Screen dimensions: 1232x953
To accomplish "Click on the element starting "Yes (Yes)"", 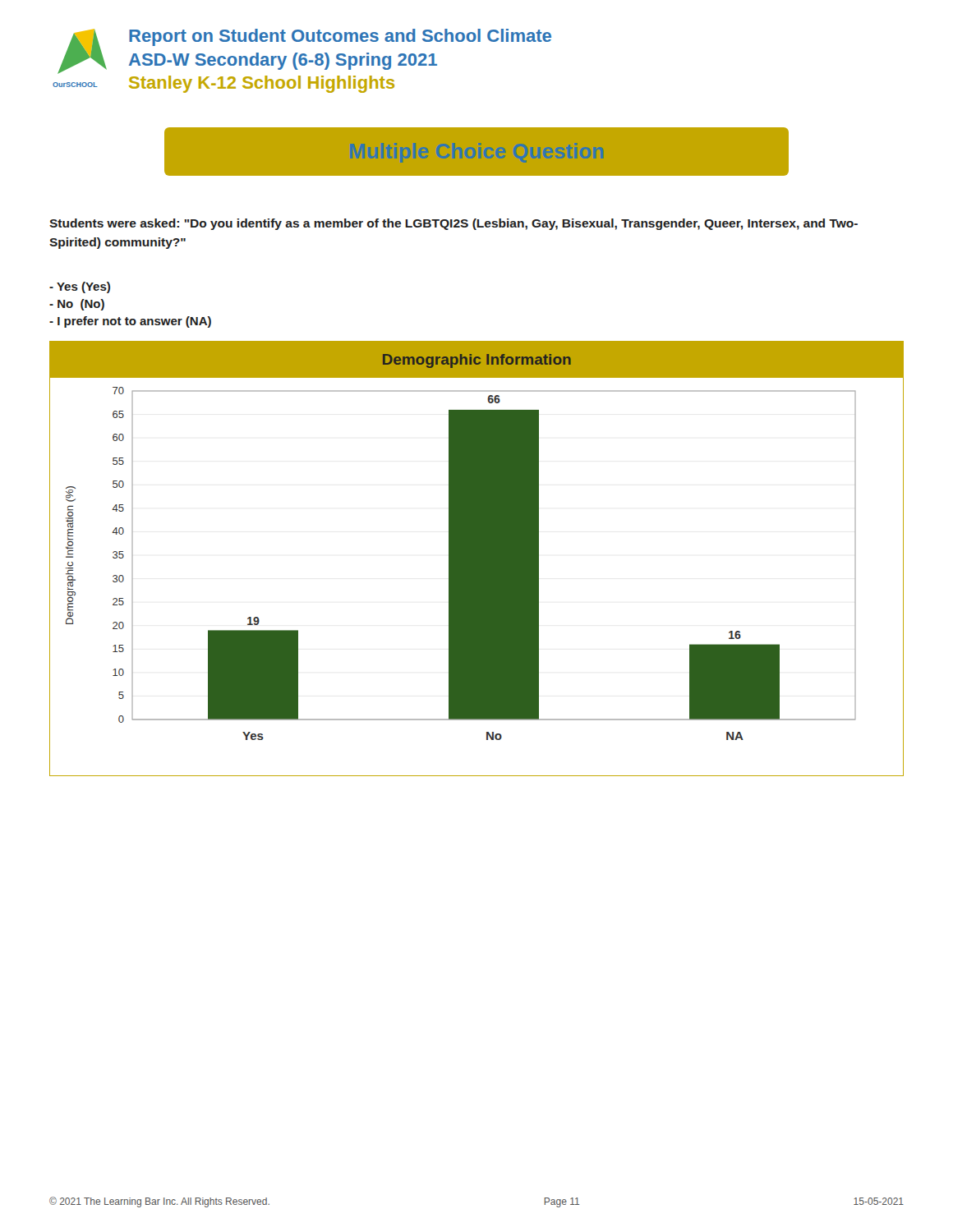I will tap(80, 286).
